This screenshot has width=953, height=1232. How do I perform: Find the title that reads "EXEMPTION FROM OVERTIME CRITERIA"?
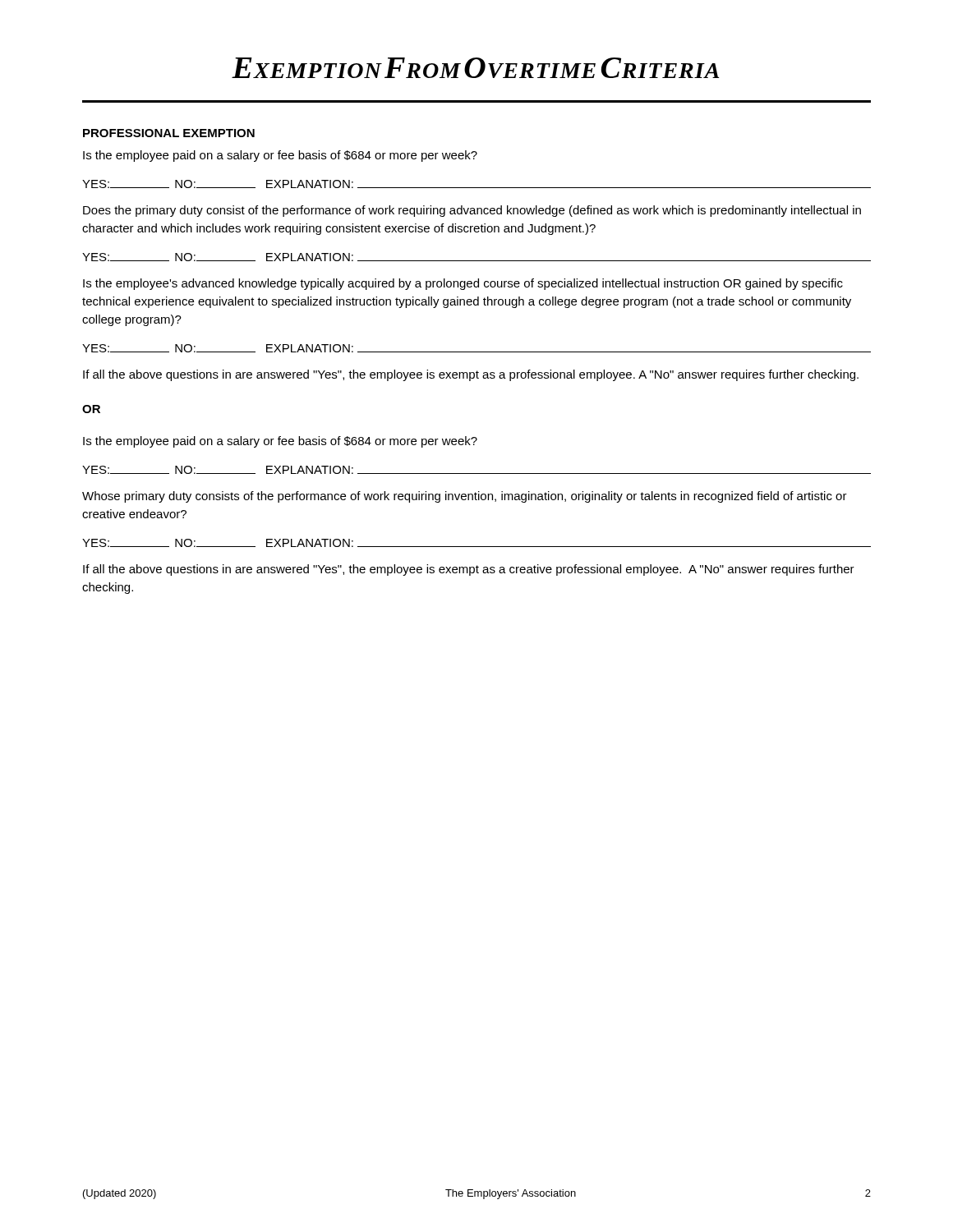point(476,67)
